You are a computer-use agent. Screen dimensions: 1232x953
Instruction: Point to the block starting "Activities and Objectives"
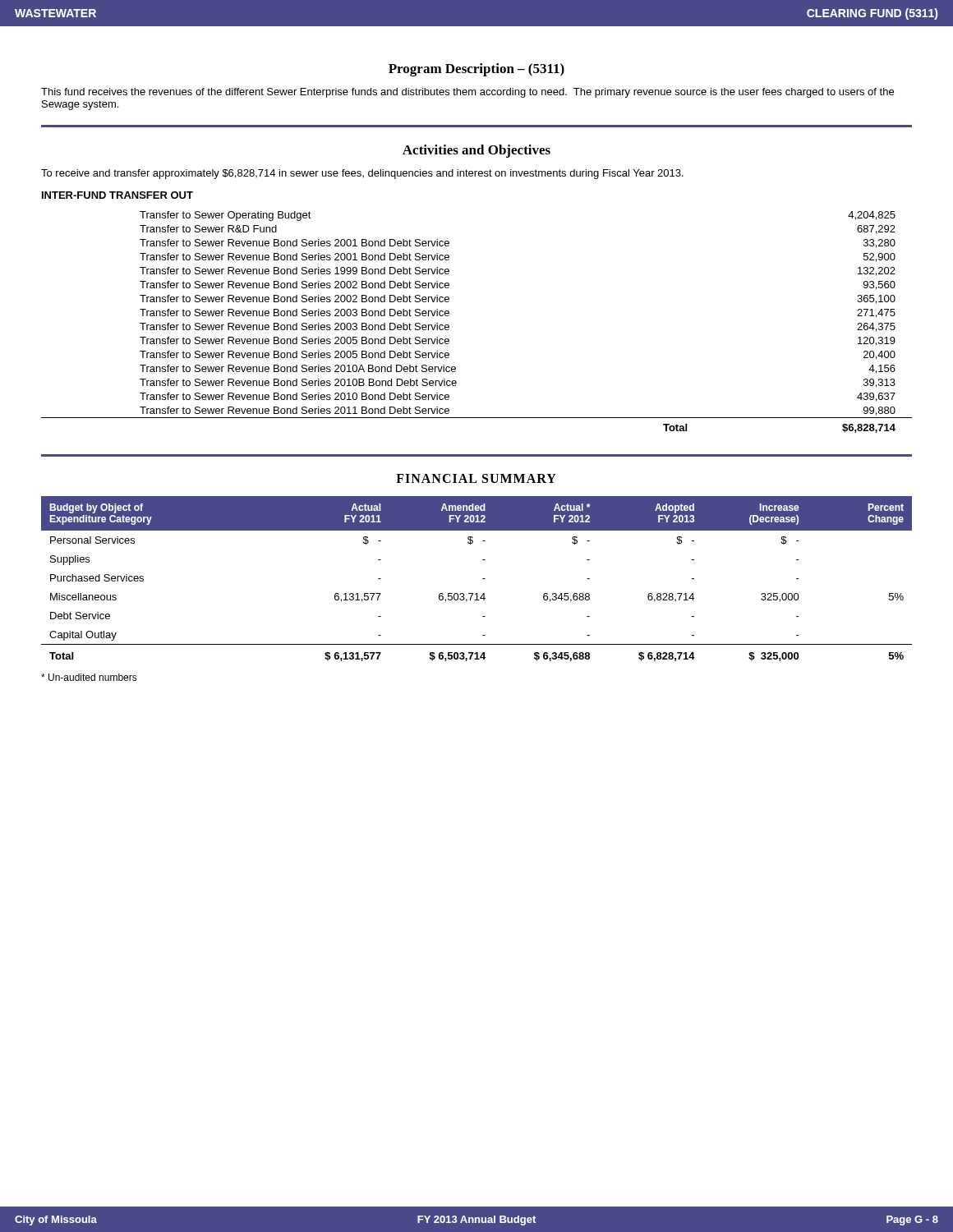coord(476,150)
